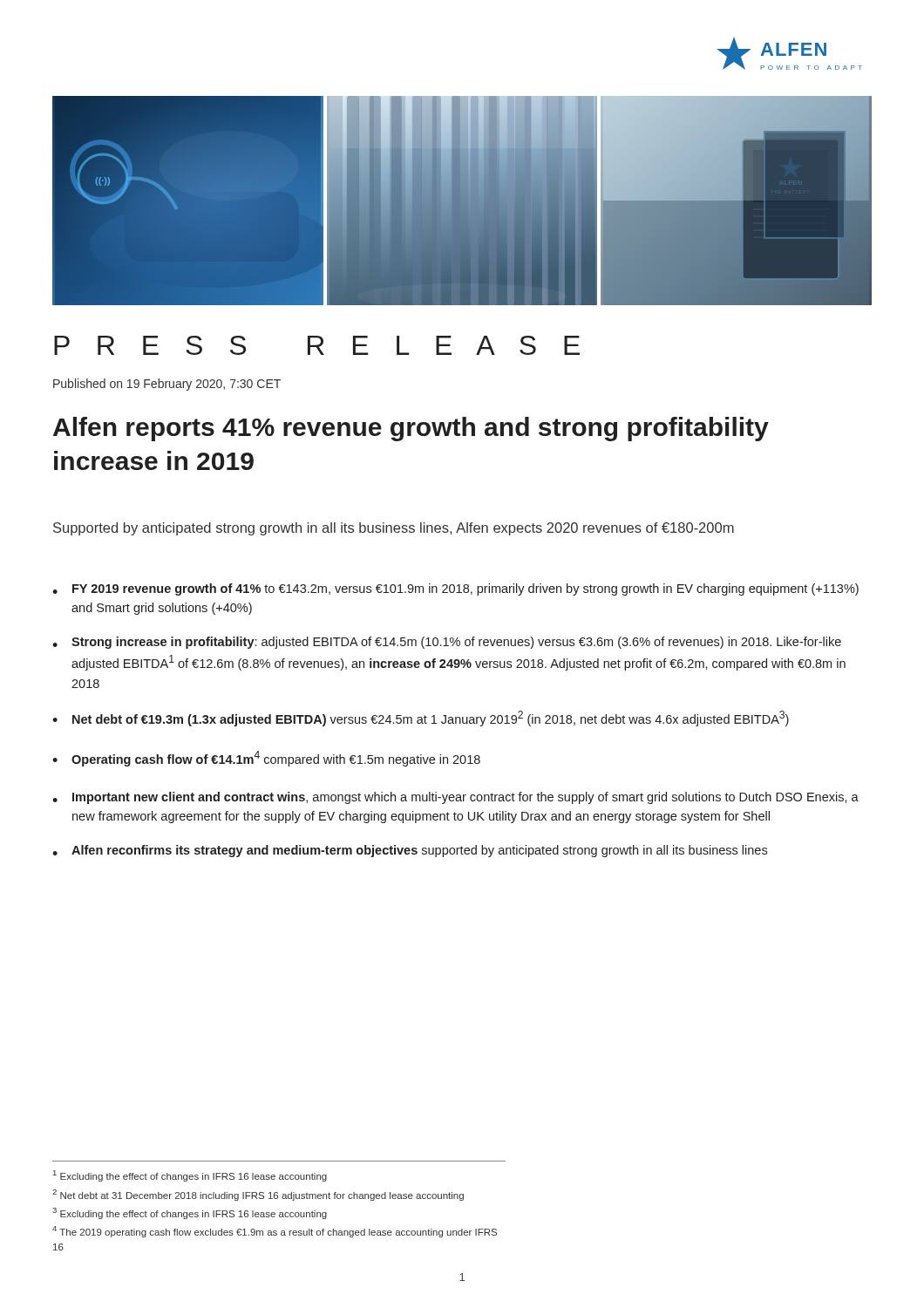The width and height of the screenshot is (924, 1308).
Task: Click on the list item that says "• Net debt of €19.3m (1.3x adjusted EBITDA)"
Action: (462, 720)
